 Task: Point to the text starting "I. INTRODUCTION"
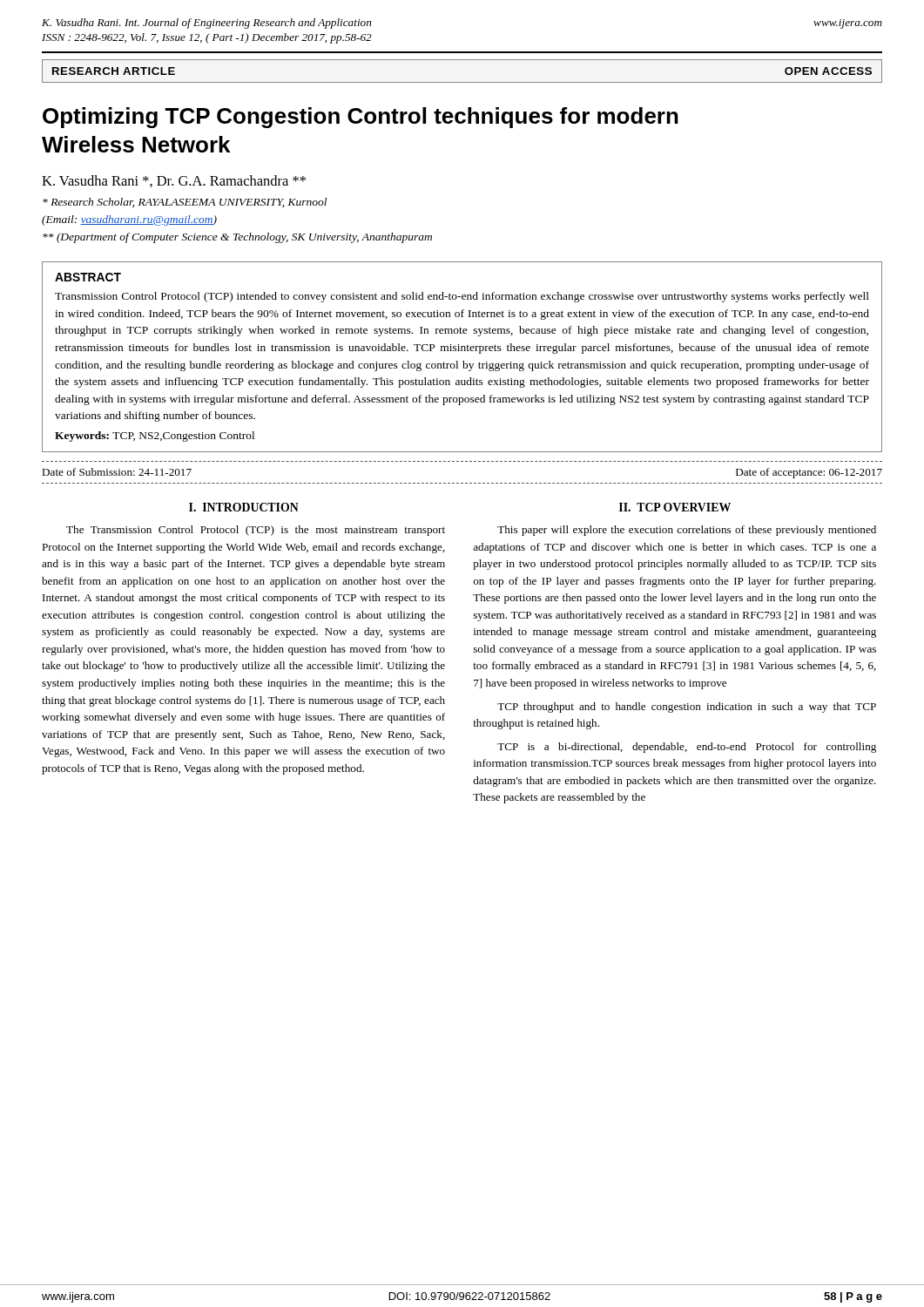tap(243, 507)
